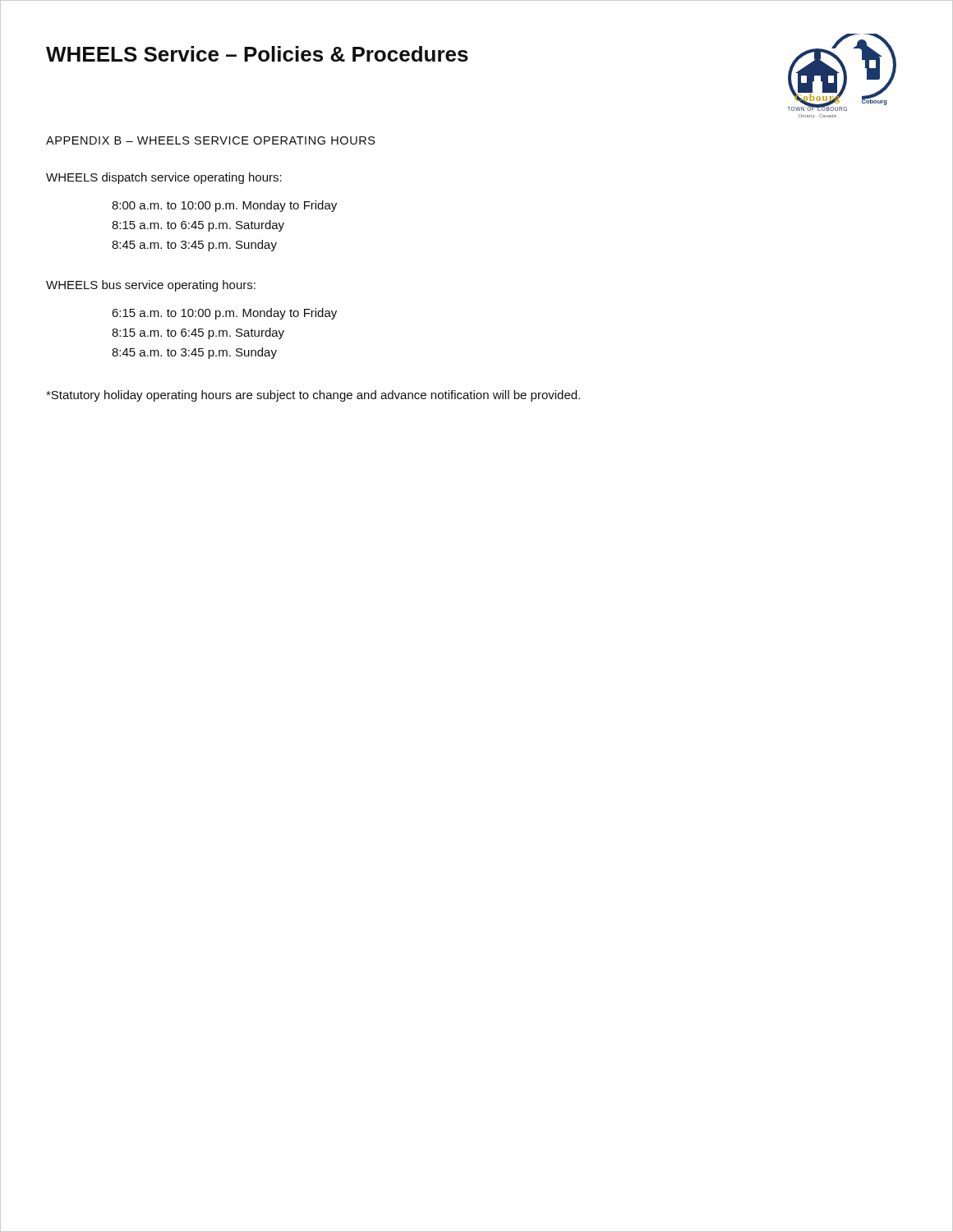Screen dimensions: 1232x953
Task: Find "WHEELS dispatch service operating hours:" on this page
Action: coord(164,177)
